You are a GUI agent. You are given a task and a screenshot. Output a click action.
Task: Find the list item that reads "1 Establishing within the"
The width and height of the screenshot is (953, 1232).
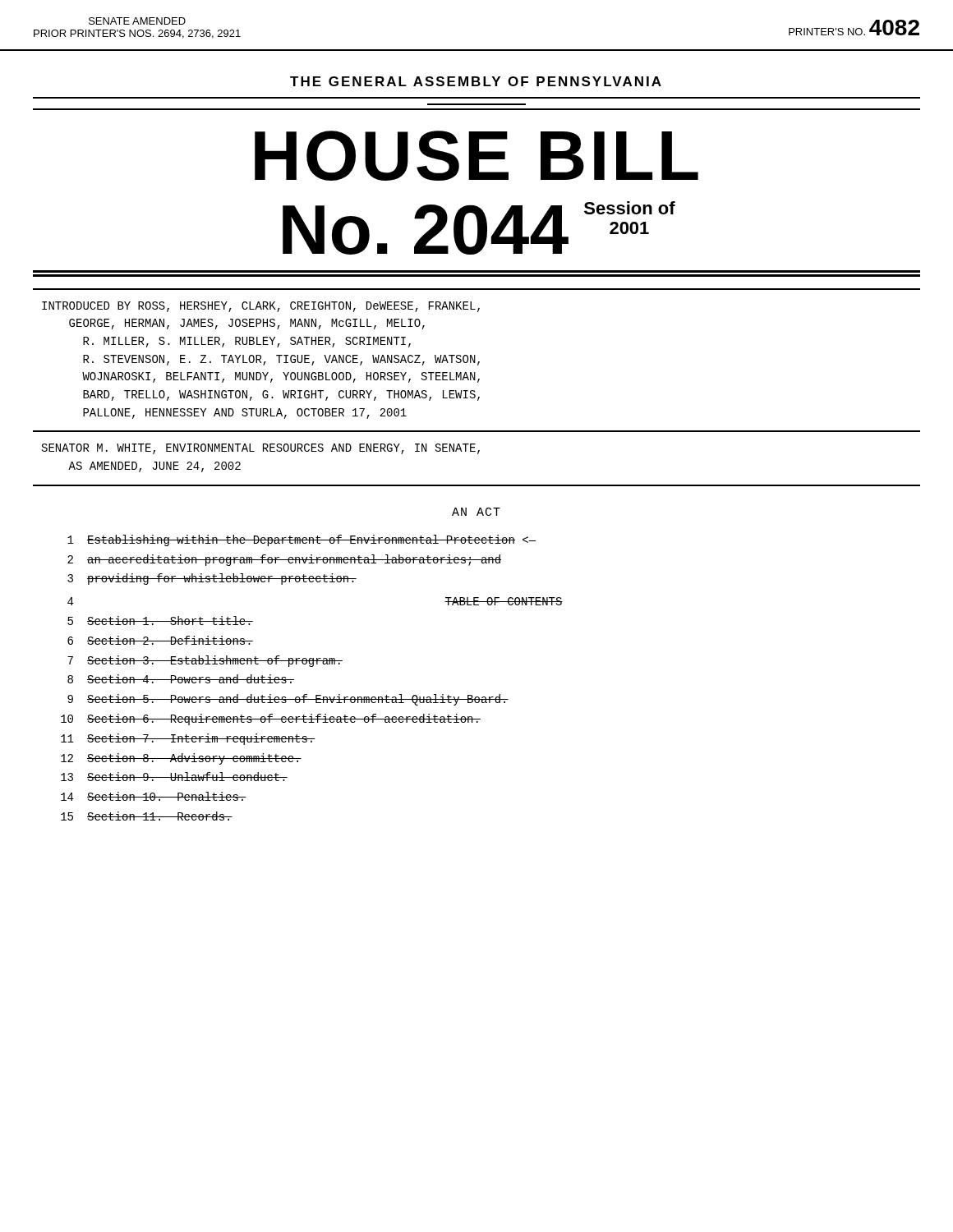pyautogui.click(x=476, y=561)
